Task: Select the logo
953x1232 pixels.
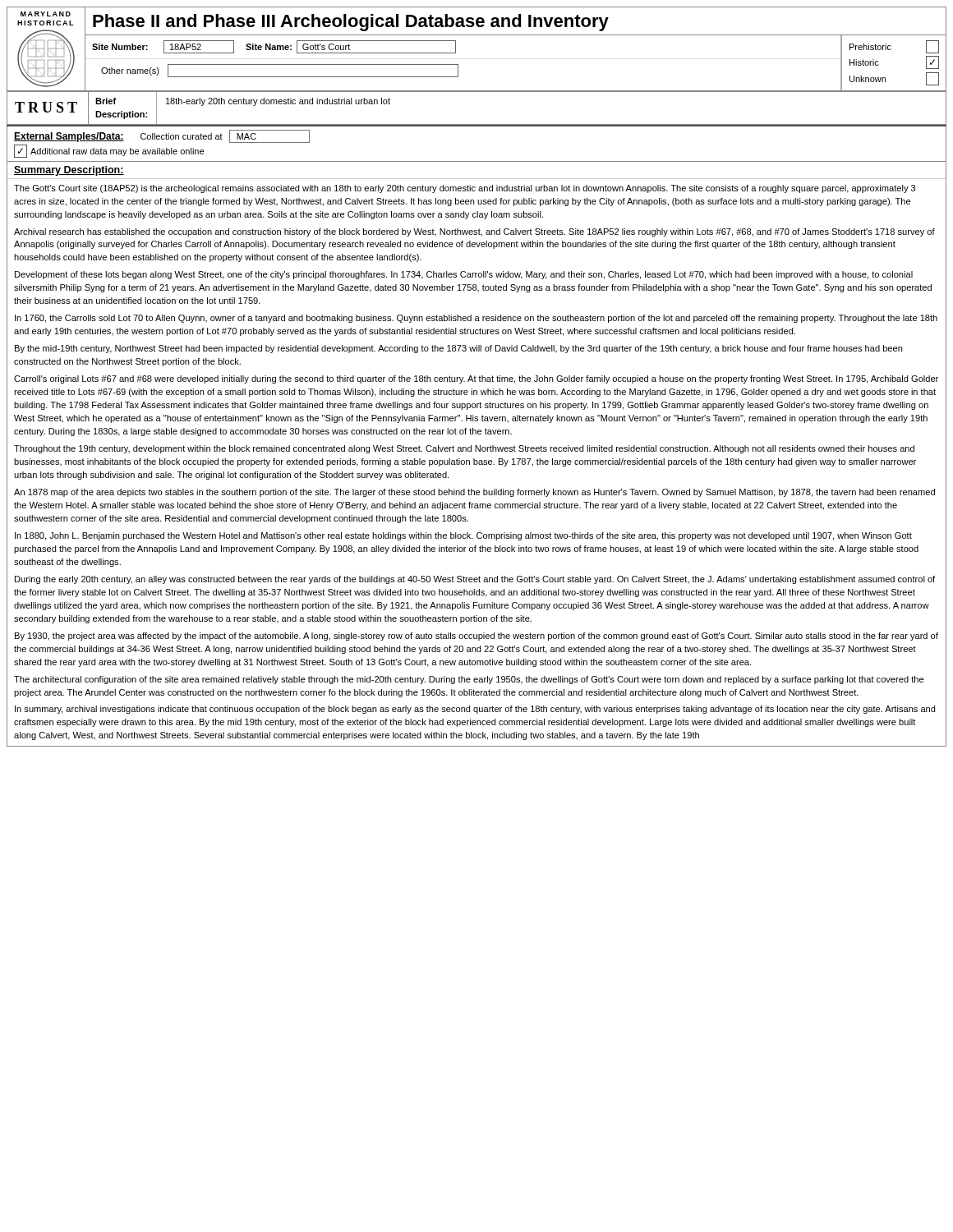Action: (46, 49)
